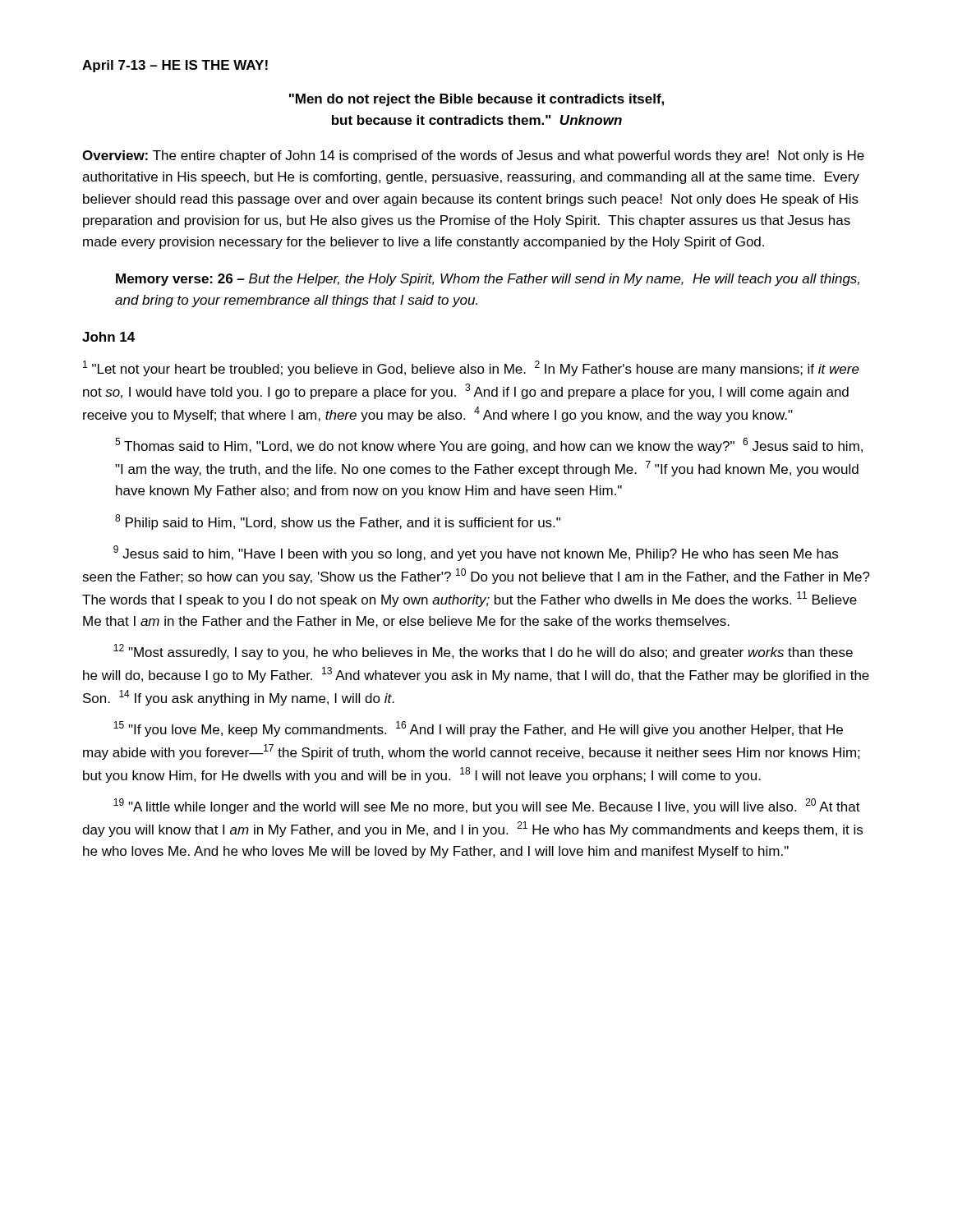Navigate to the passage starting "Overview: The entire"
The image size is (953, 1232).
473,199
